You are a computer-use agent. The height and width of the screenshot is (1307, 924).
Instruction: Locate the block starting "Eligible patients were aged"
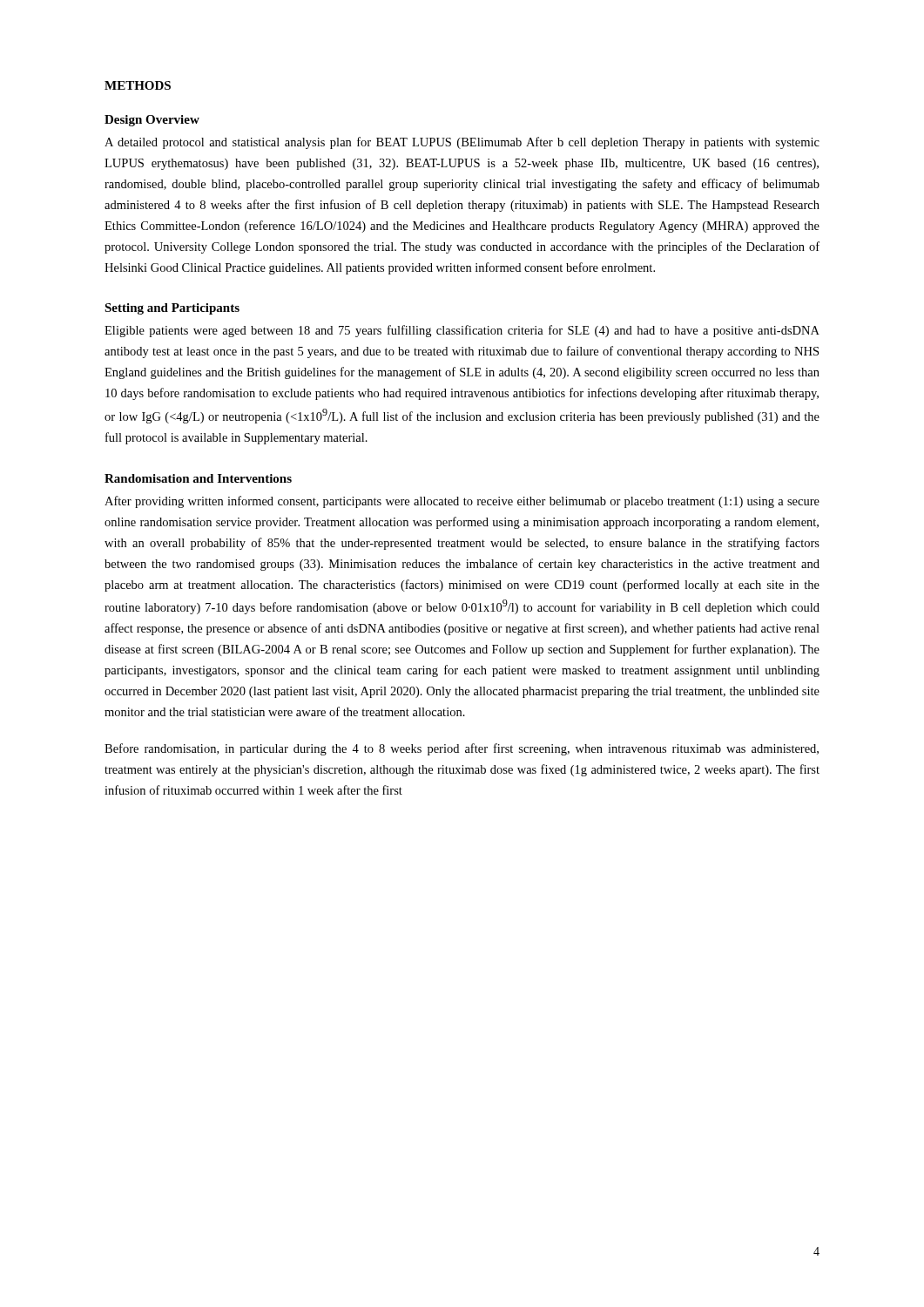(462, 384)
